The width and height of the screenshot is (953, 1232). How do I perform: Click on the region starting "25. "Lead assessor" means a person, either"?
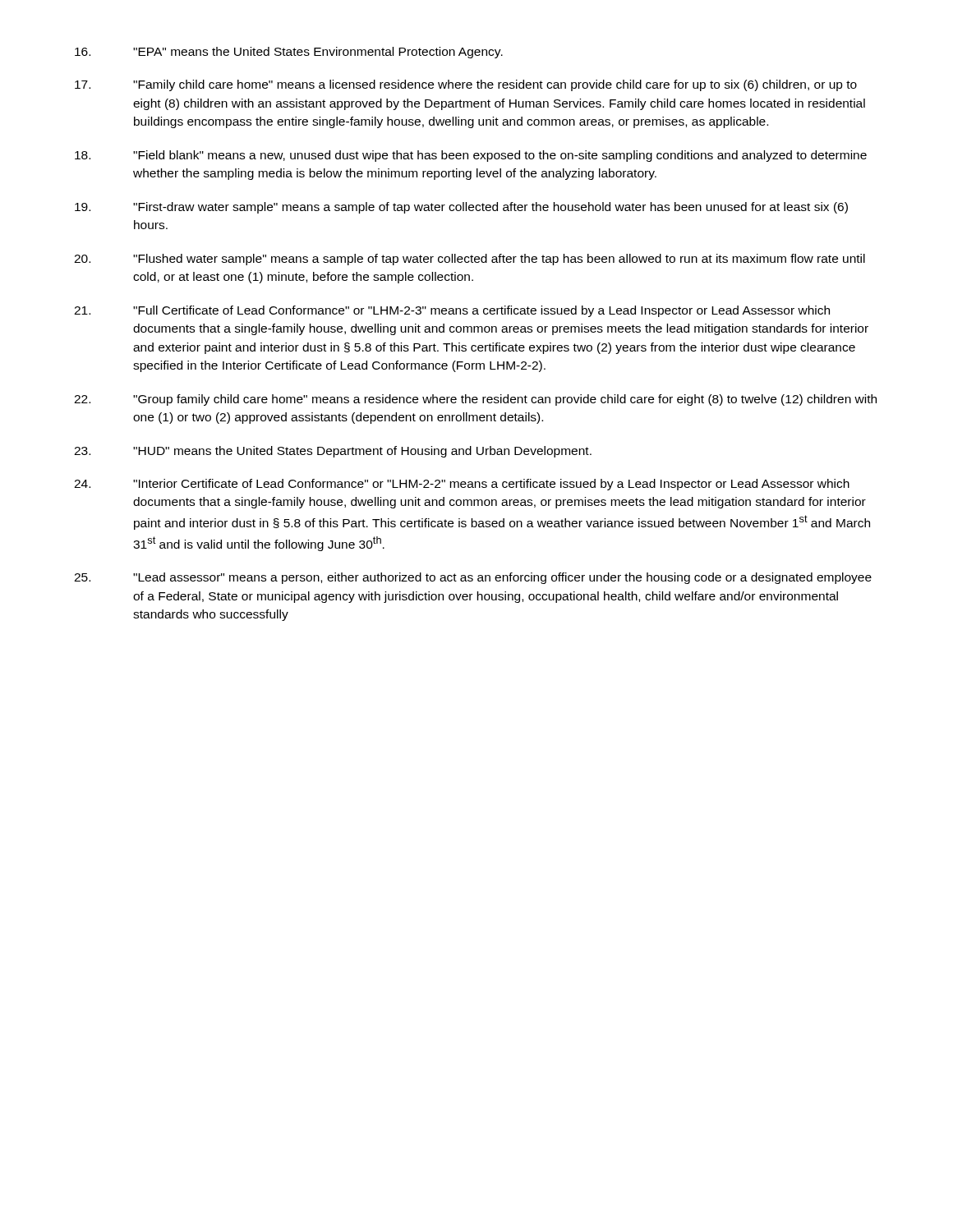click(x=476, y=596)
